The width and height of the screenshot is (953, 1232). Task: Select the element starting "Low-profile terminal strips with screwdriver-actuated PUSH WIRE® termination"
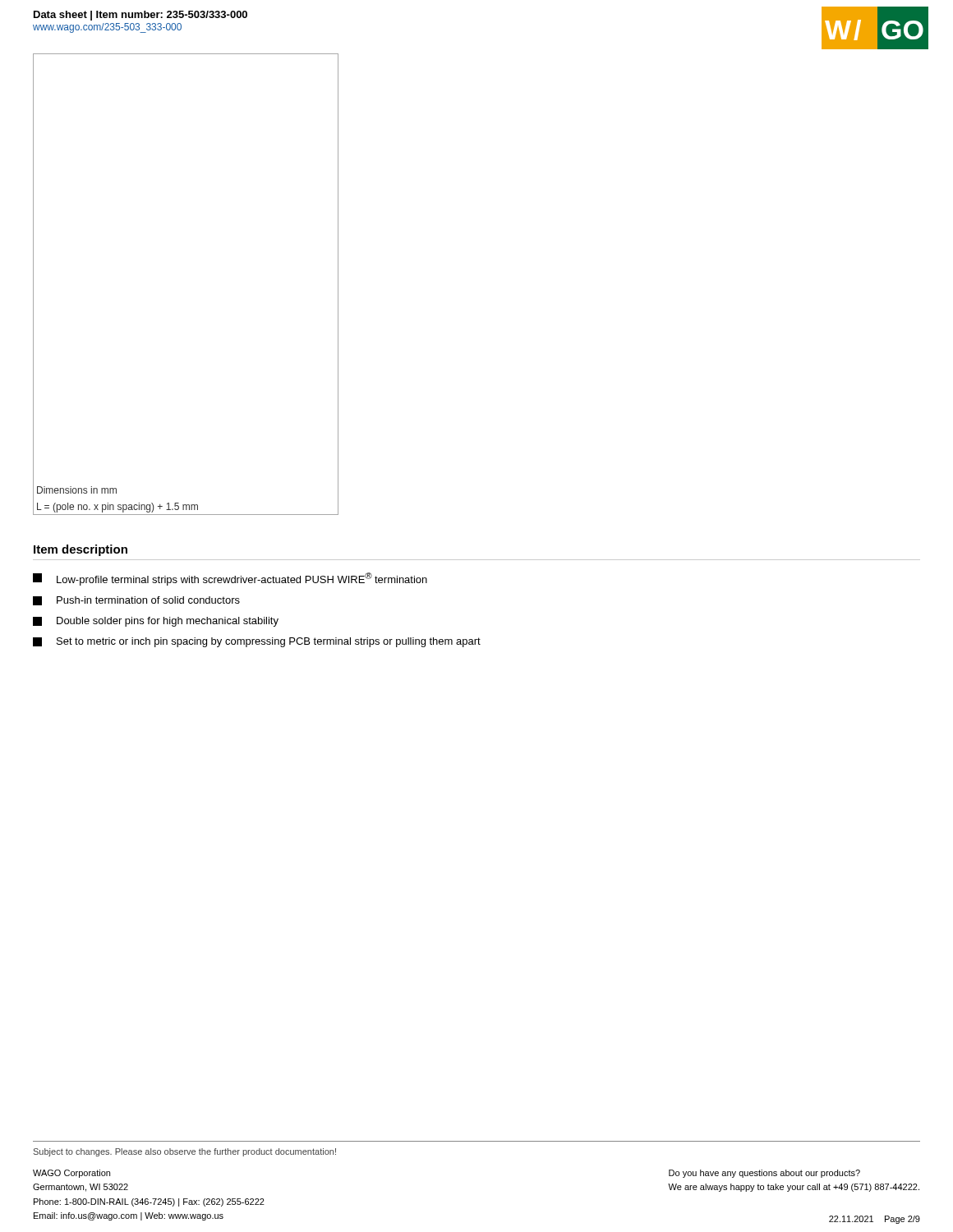(230, 578)
